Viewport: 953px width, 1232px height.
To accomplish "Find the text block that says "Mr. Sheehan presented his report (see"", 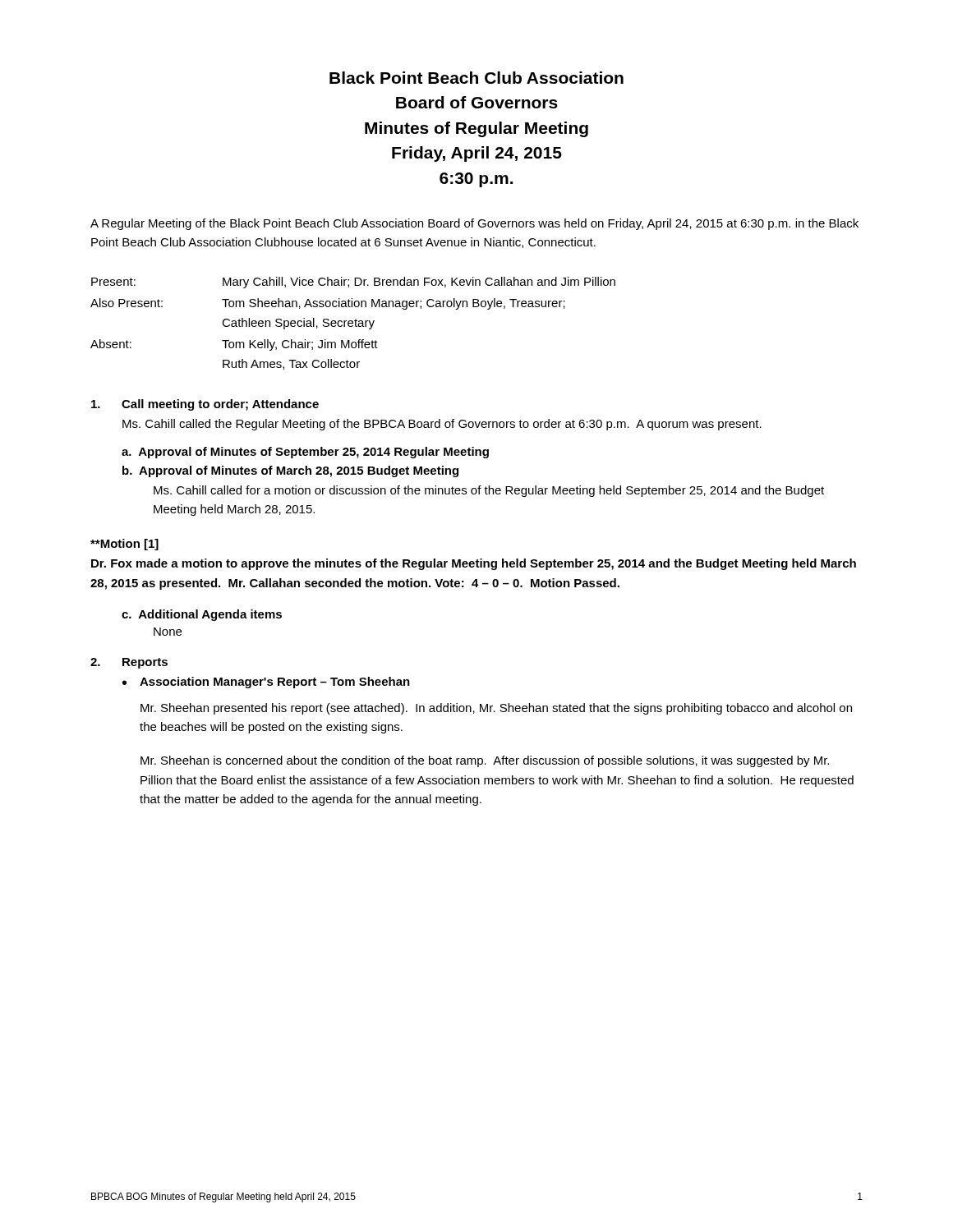I will pyautogui.click(x=496, y=717).
